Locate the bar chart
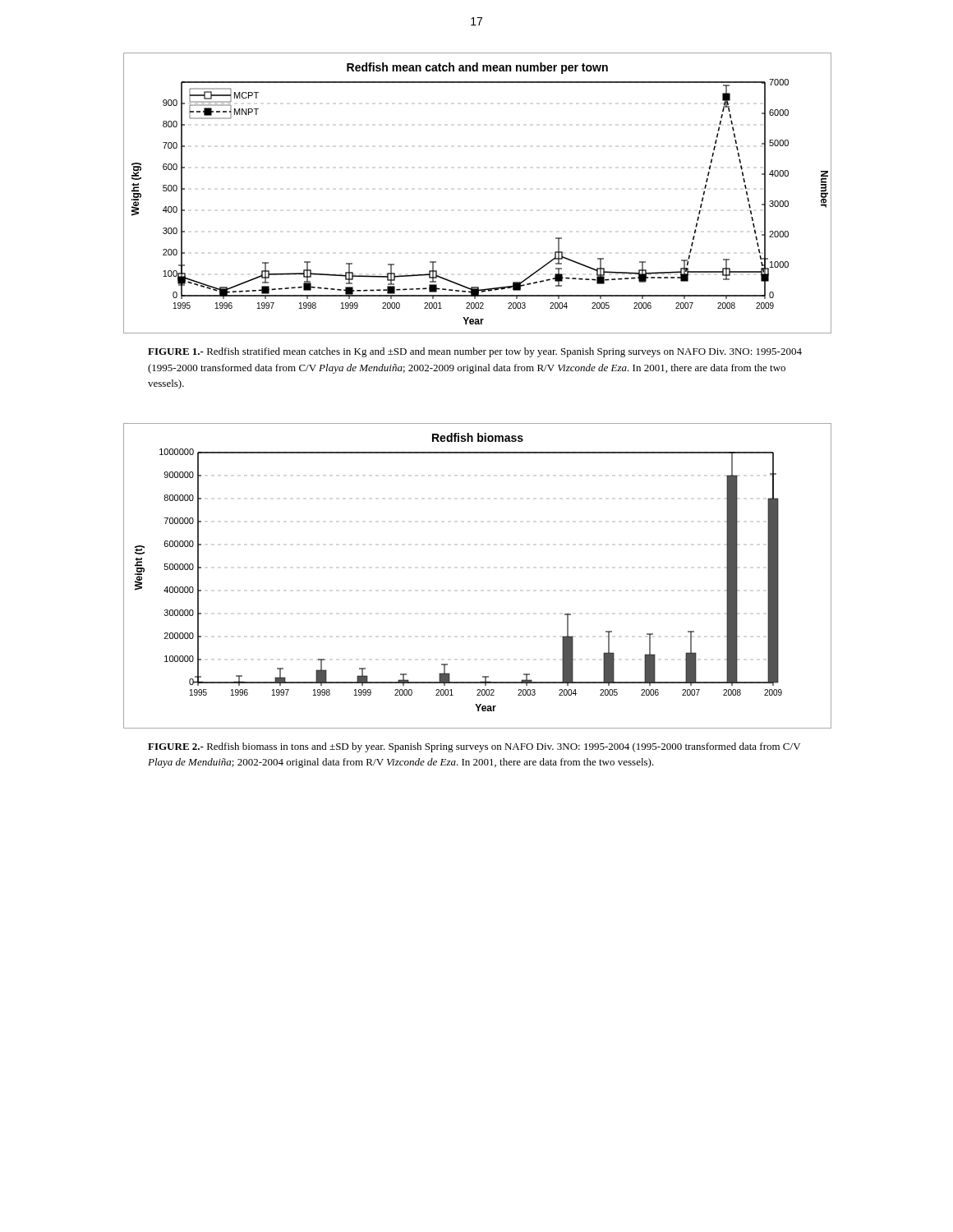 tap(476, 575)
